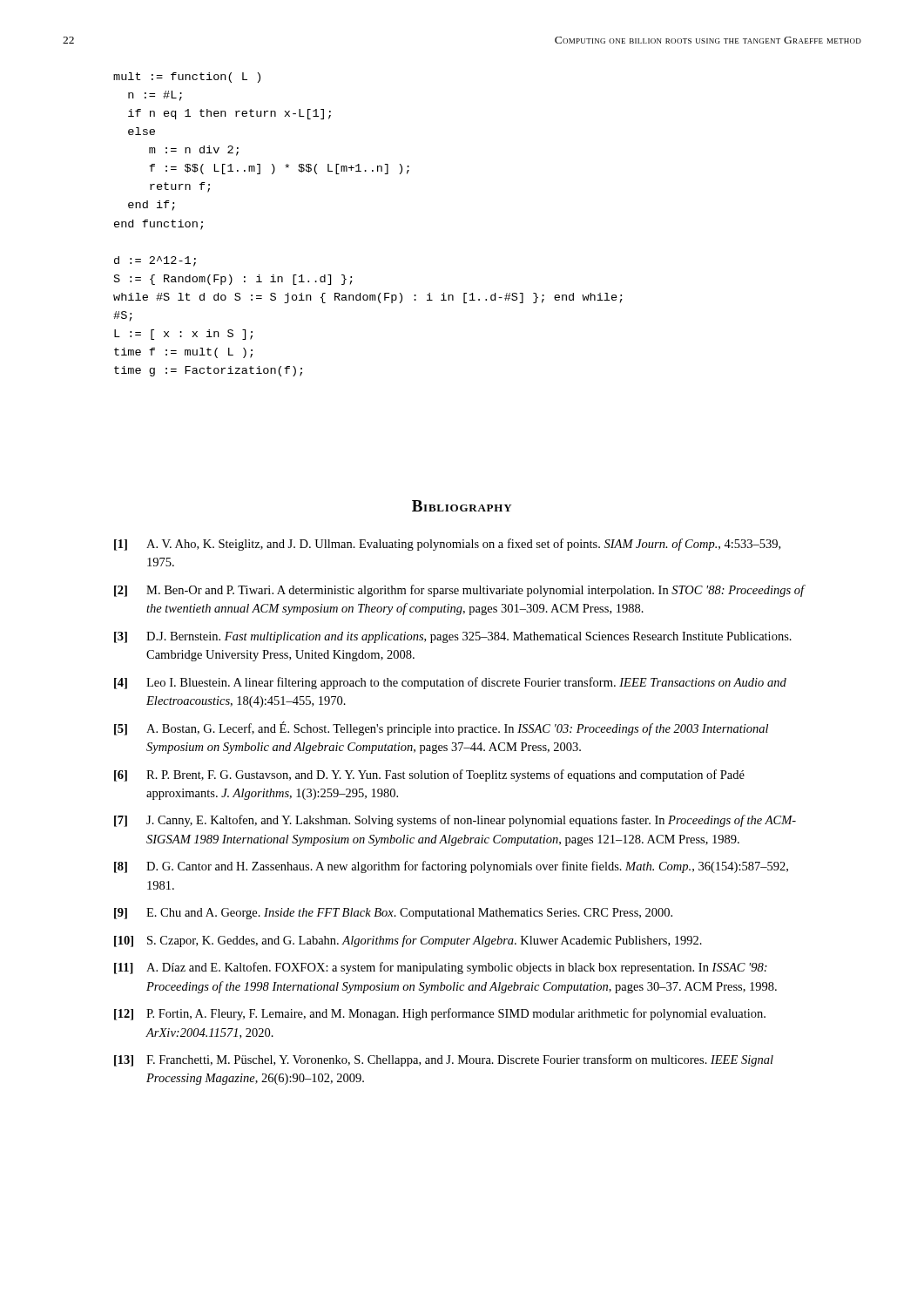The image size is (924, 1307).
Task: Navigate to the text block starting "[7] J. Canny,"
Action: (x=462, y=830)
